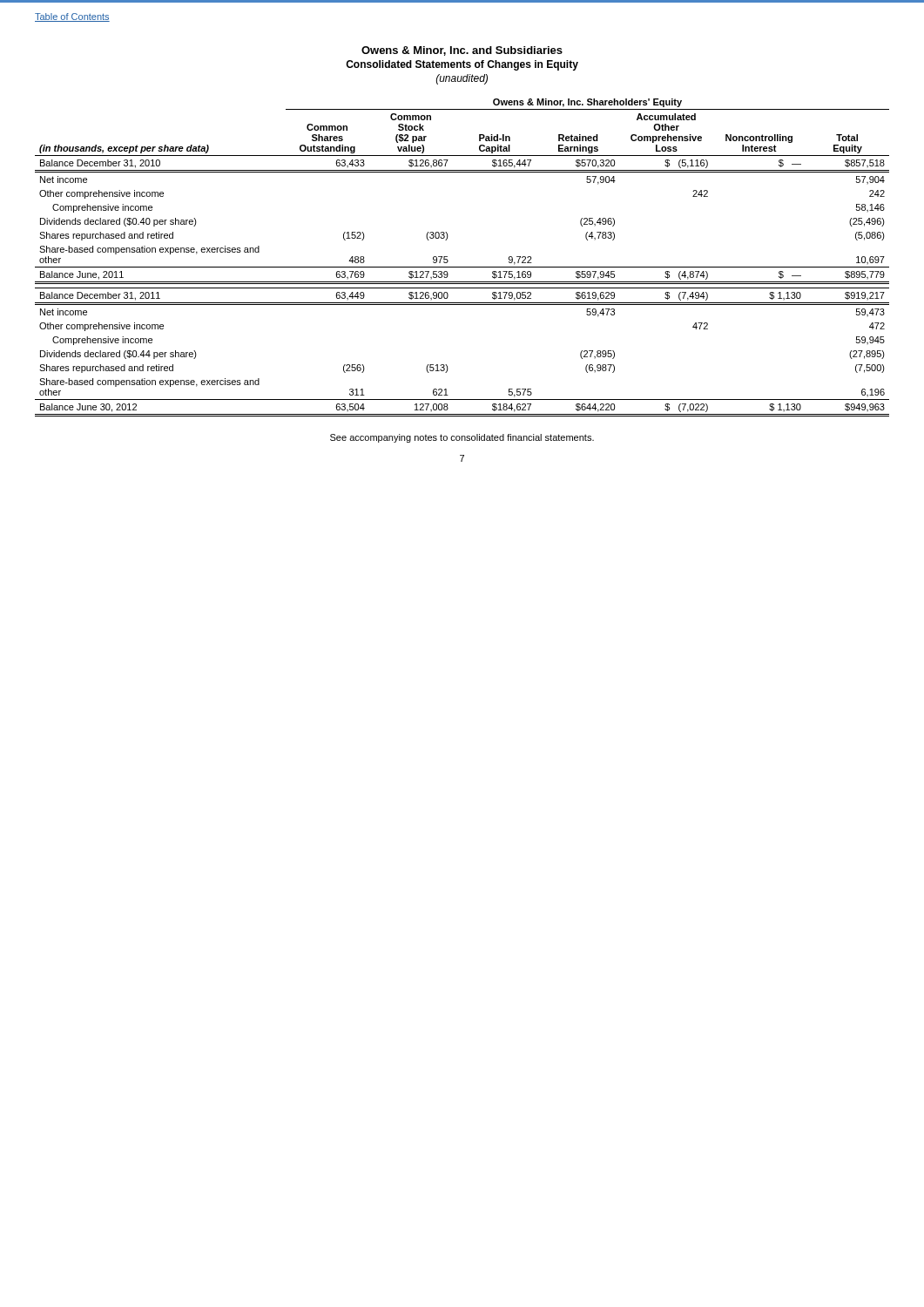This screenshot has height=1307, width=924.
Task: Find the table that mentions "$ (4,874)"
Action: (x=462, y=256)
